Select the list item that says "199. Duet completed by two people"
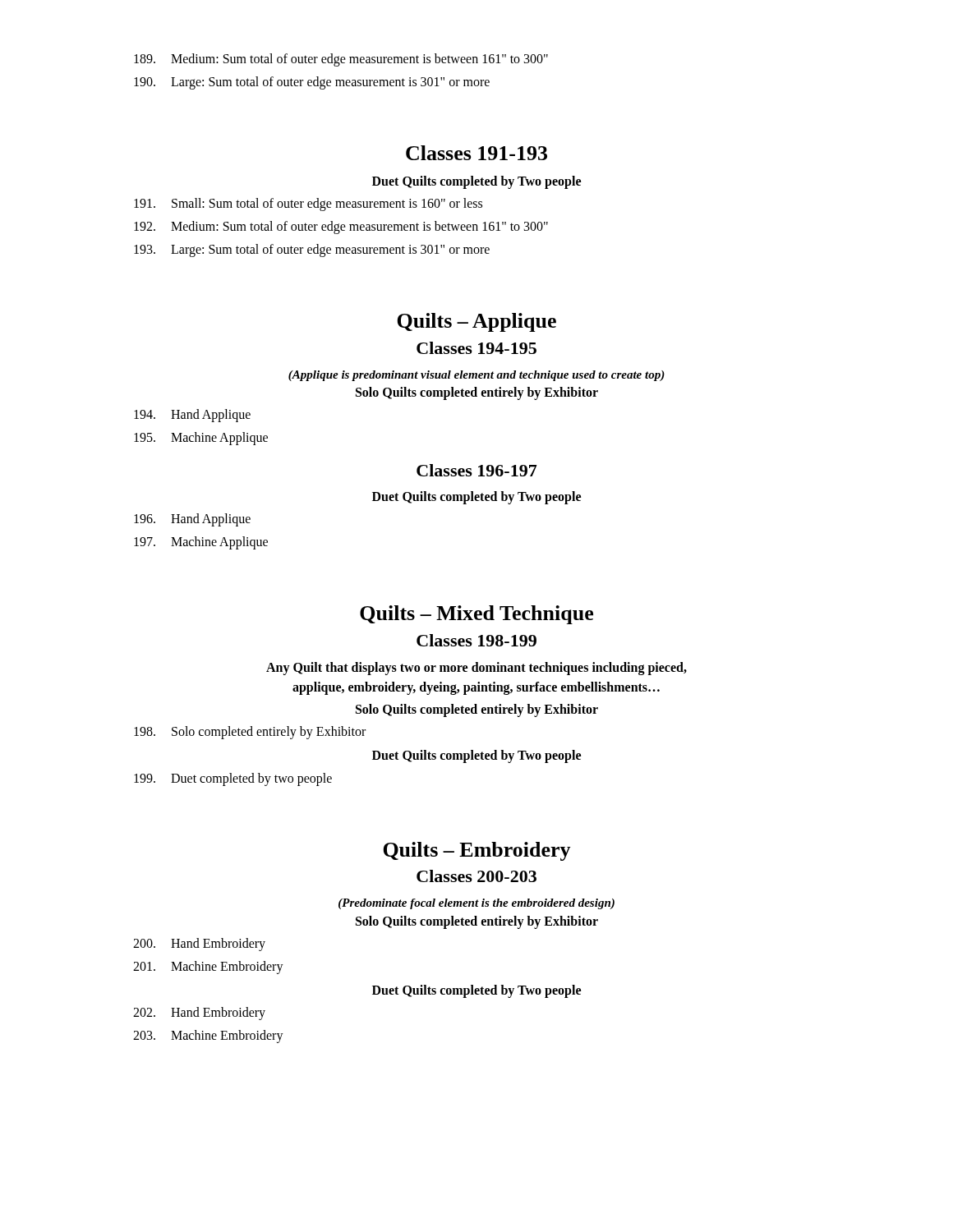 point(233,779)
